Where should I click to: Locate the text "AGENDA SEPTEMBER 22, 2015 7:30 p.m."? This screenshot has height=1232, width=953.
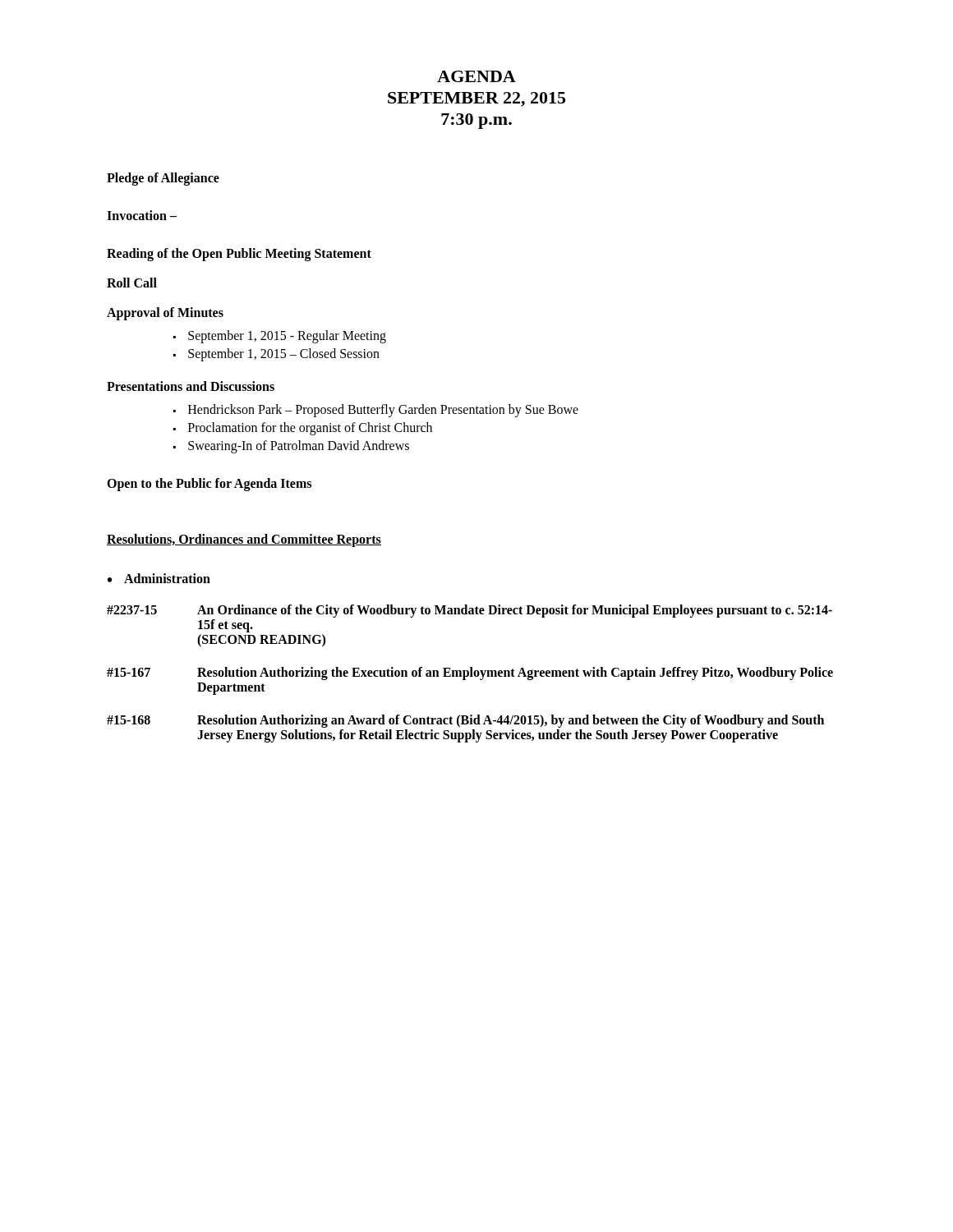[476, 98]
